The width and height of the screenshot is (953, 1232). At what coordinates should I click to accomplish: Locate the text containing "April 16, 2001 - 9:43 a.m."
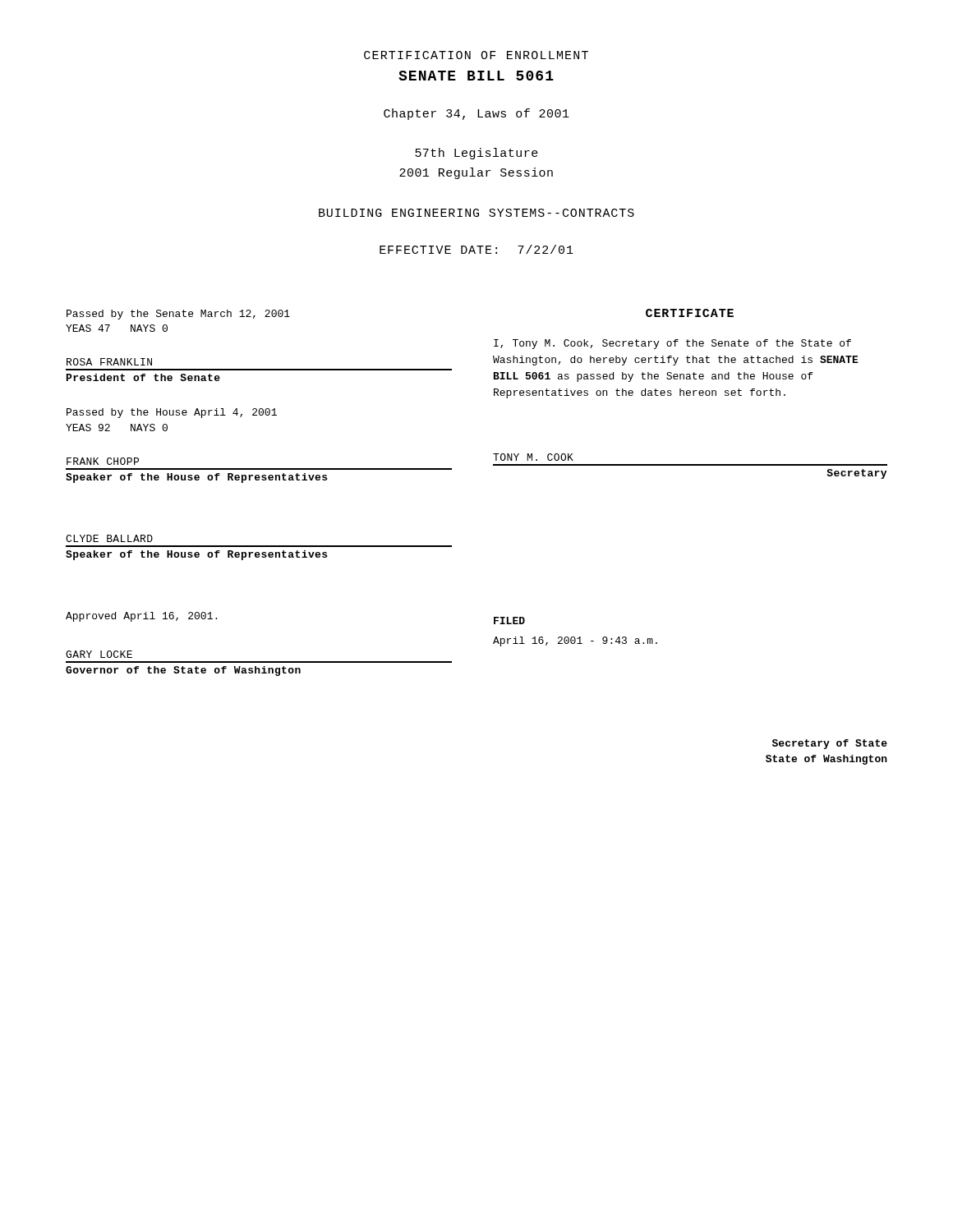[576, 641]
